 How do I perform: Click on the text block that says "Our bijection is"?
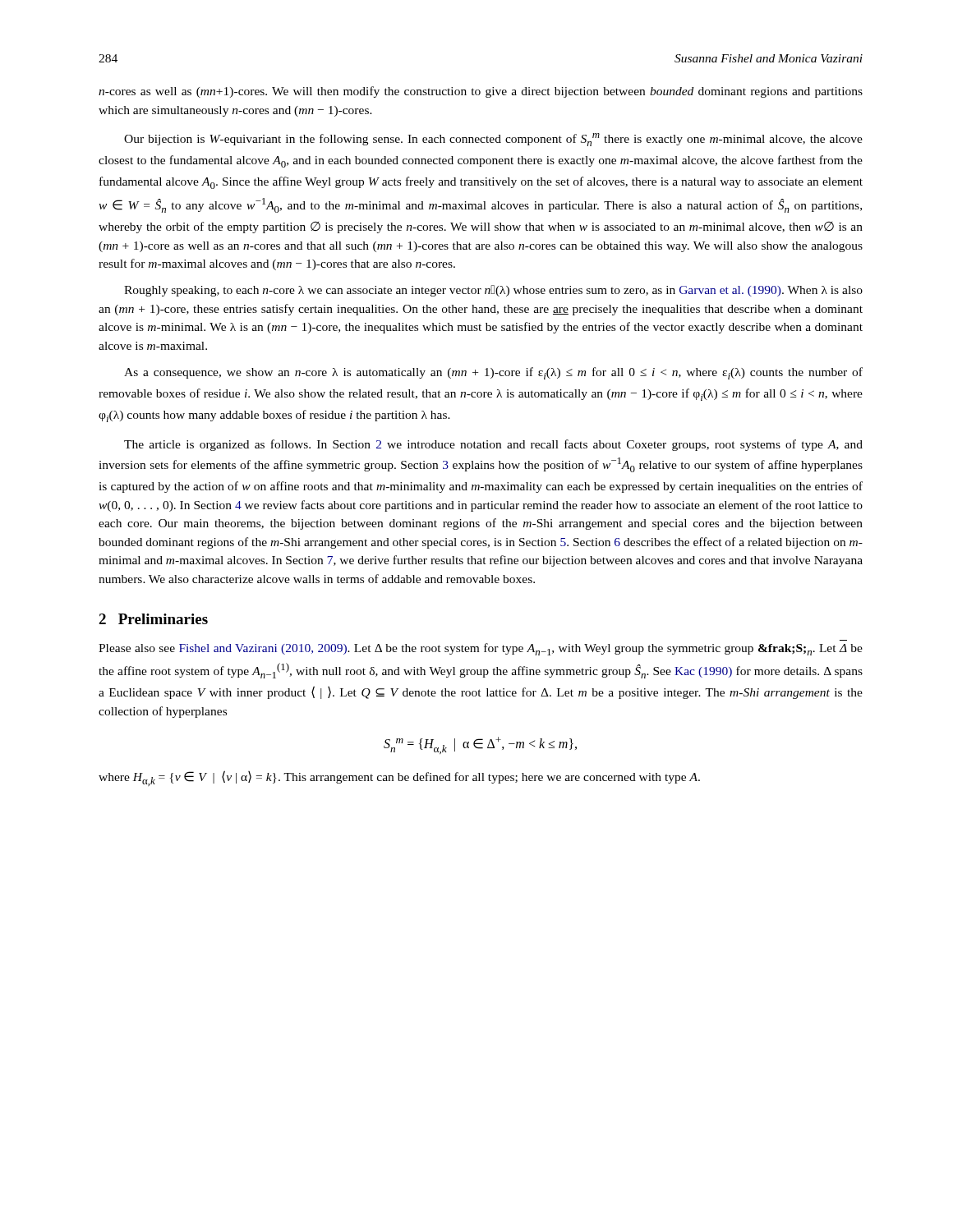(481, 200)
